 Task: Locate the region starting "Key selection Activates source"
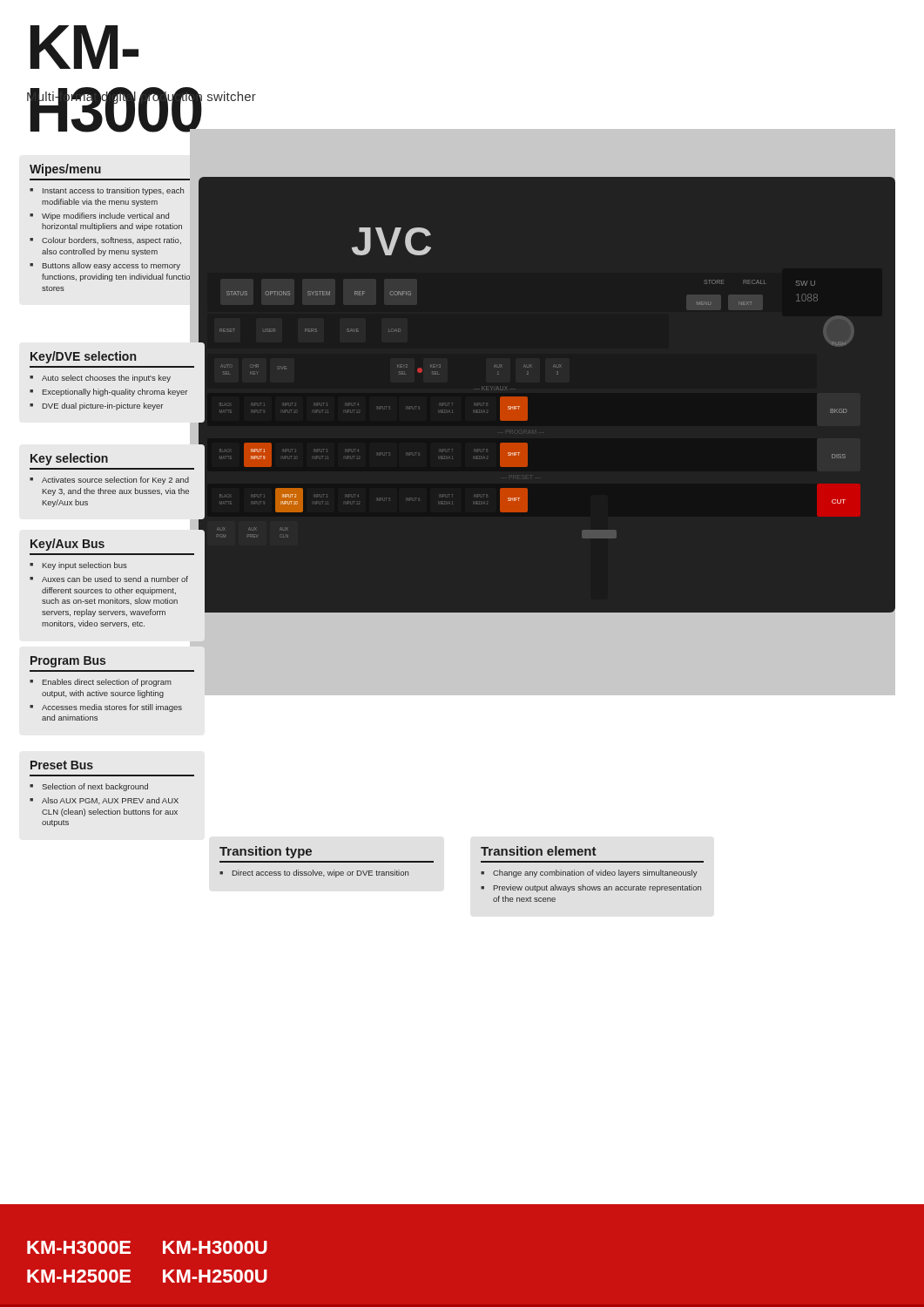point(112,482)
